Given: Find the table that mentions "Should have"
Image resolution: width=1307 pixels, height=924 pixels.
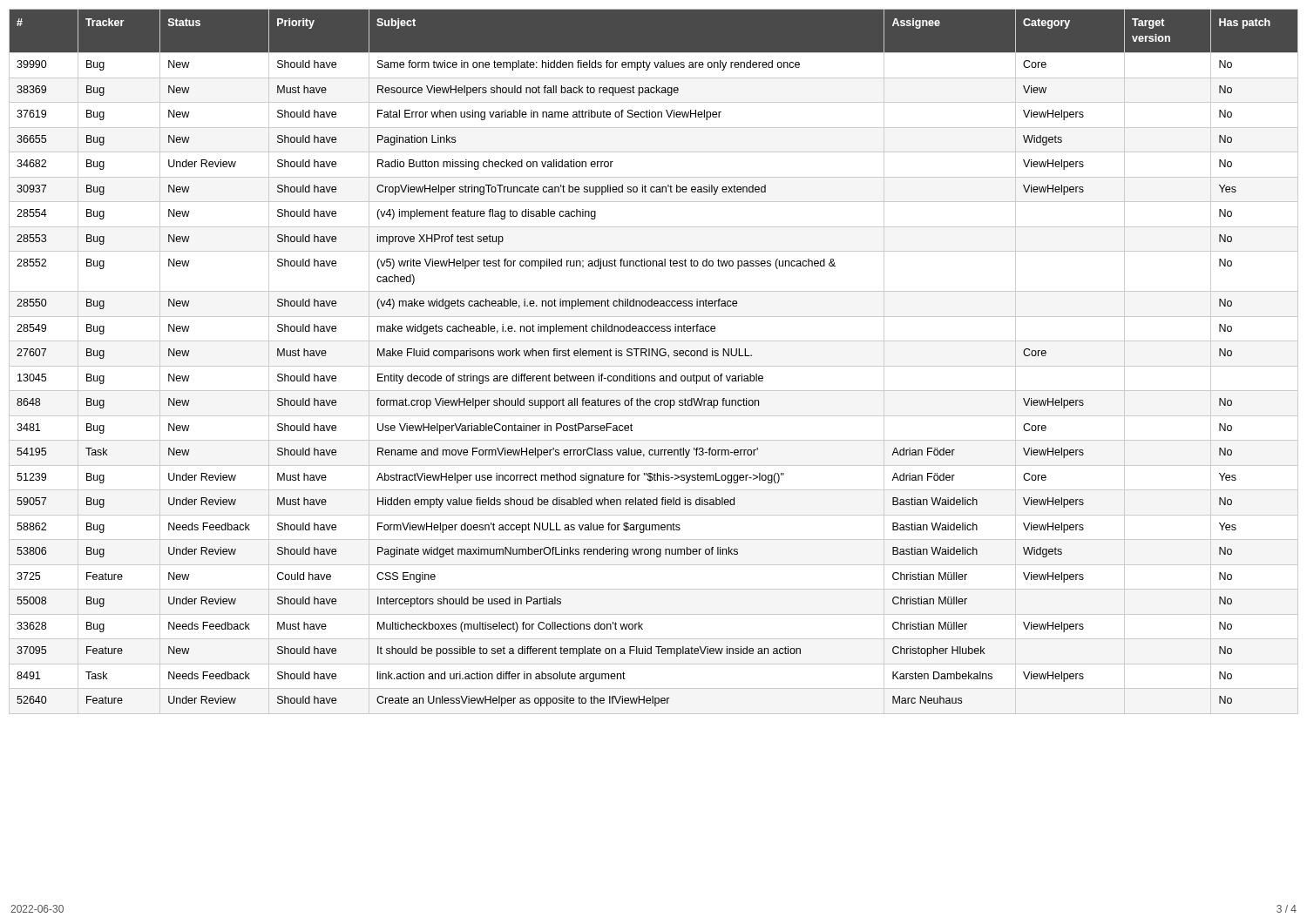Looking at the screenshot, I should point(654,370).
